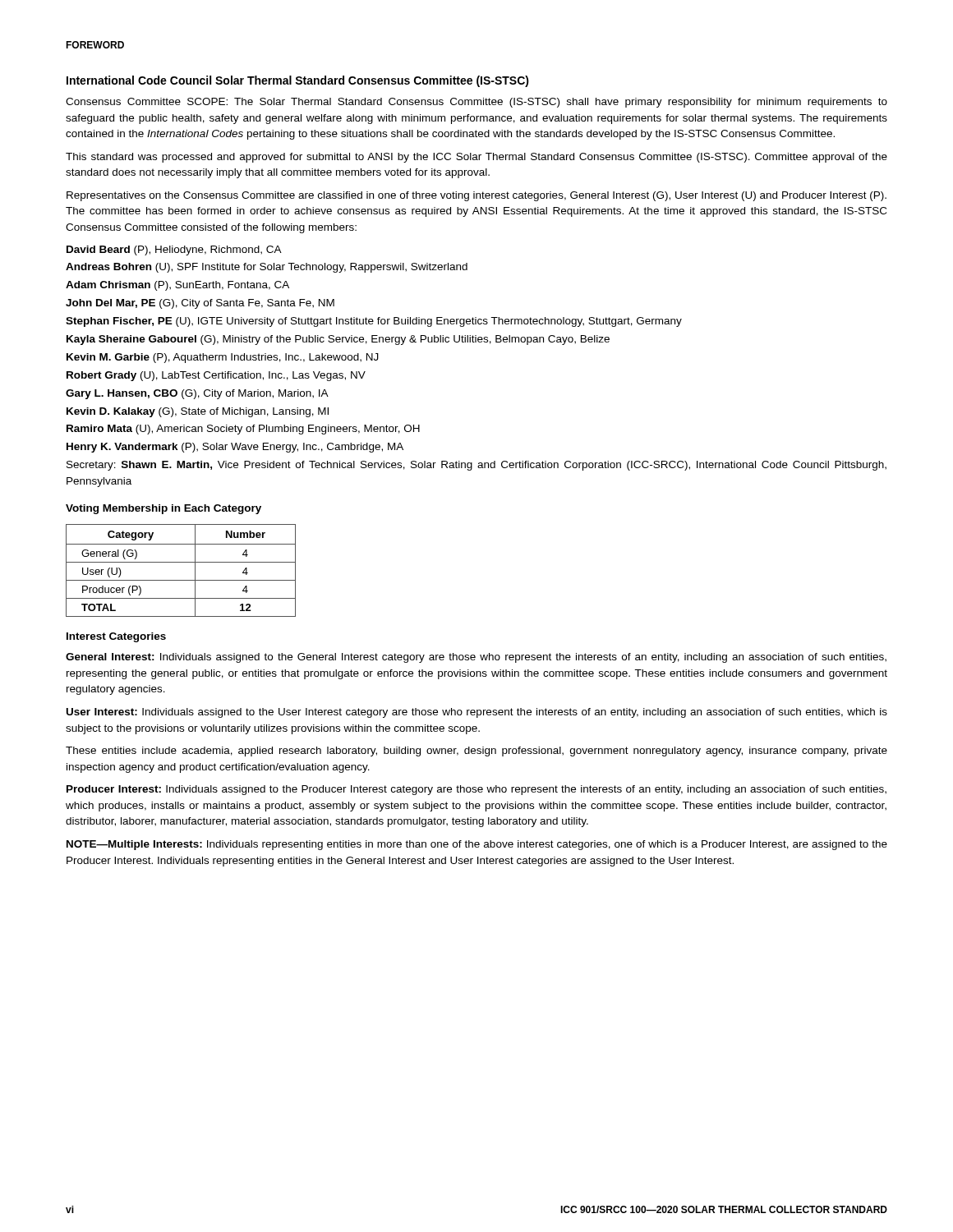Point to the block beginning "Kevin D. Kalakay"

(x=198, y=411)
